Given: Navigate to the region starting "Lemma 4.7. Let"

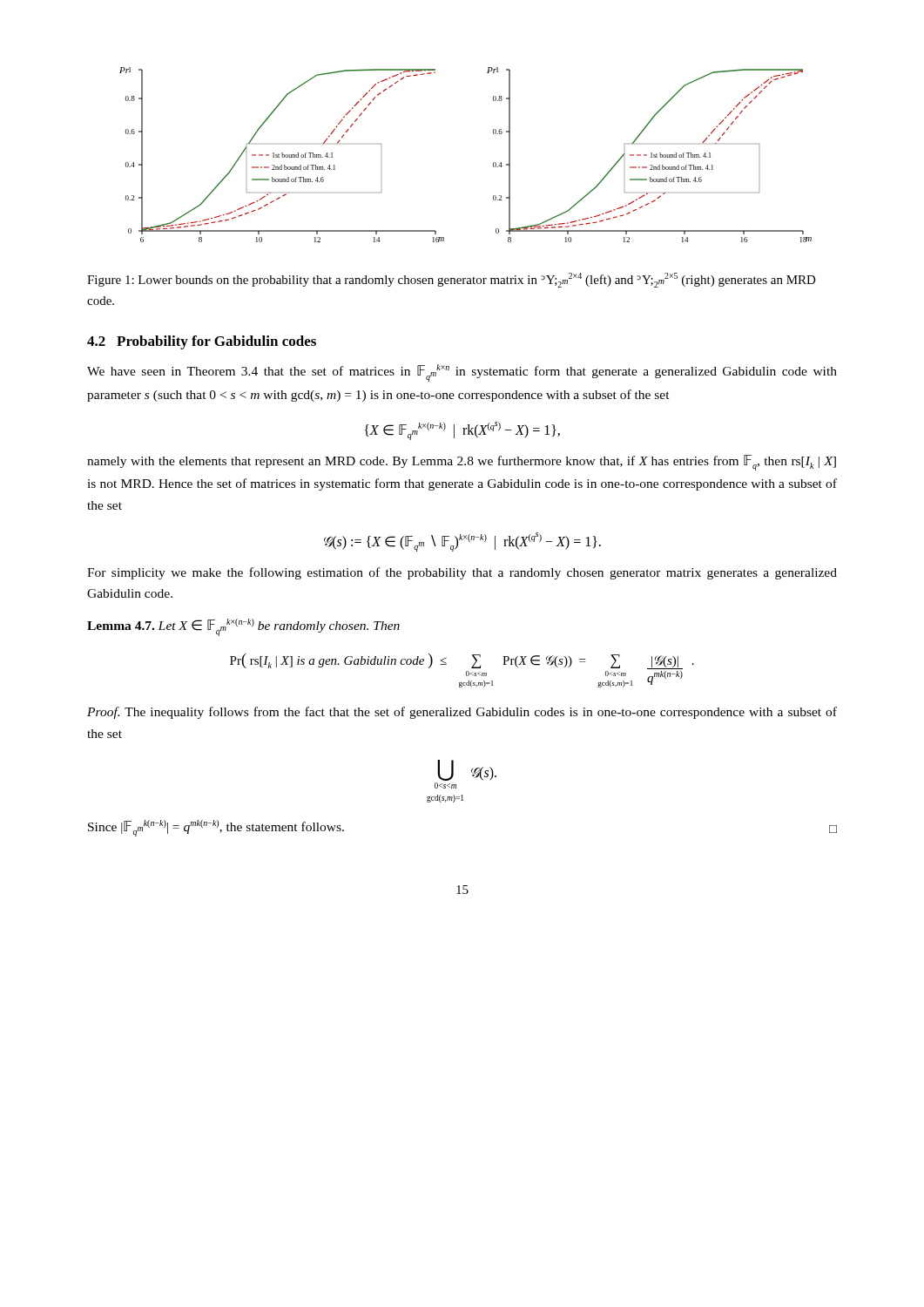Looking at the screenshot, I should (244, 626).
